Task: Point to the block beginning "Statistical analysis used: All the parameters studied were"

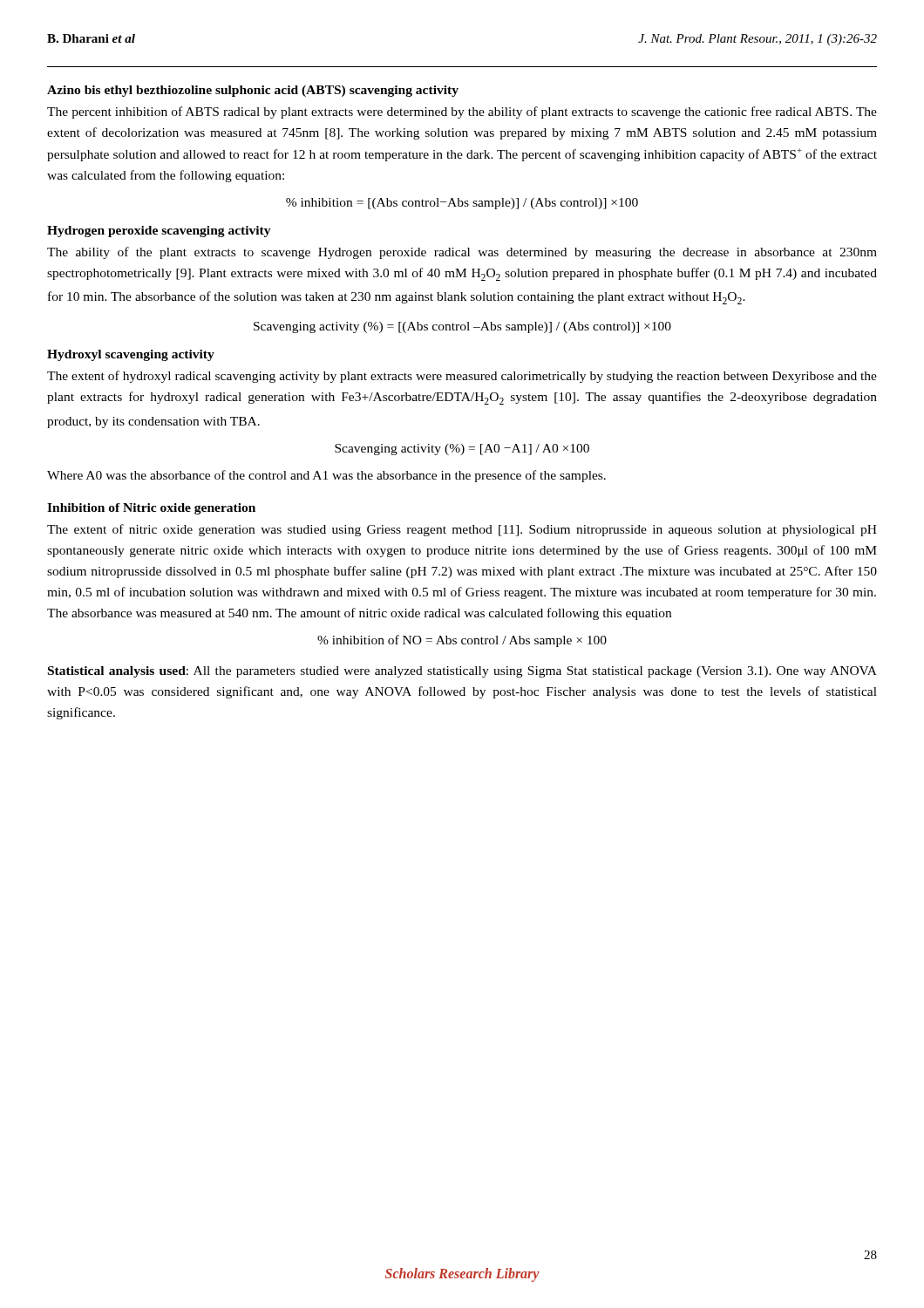Action: coord(462,691)
